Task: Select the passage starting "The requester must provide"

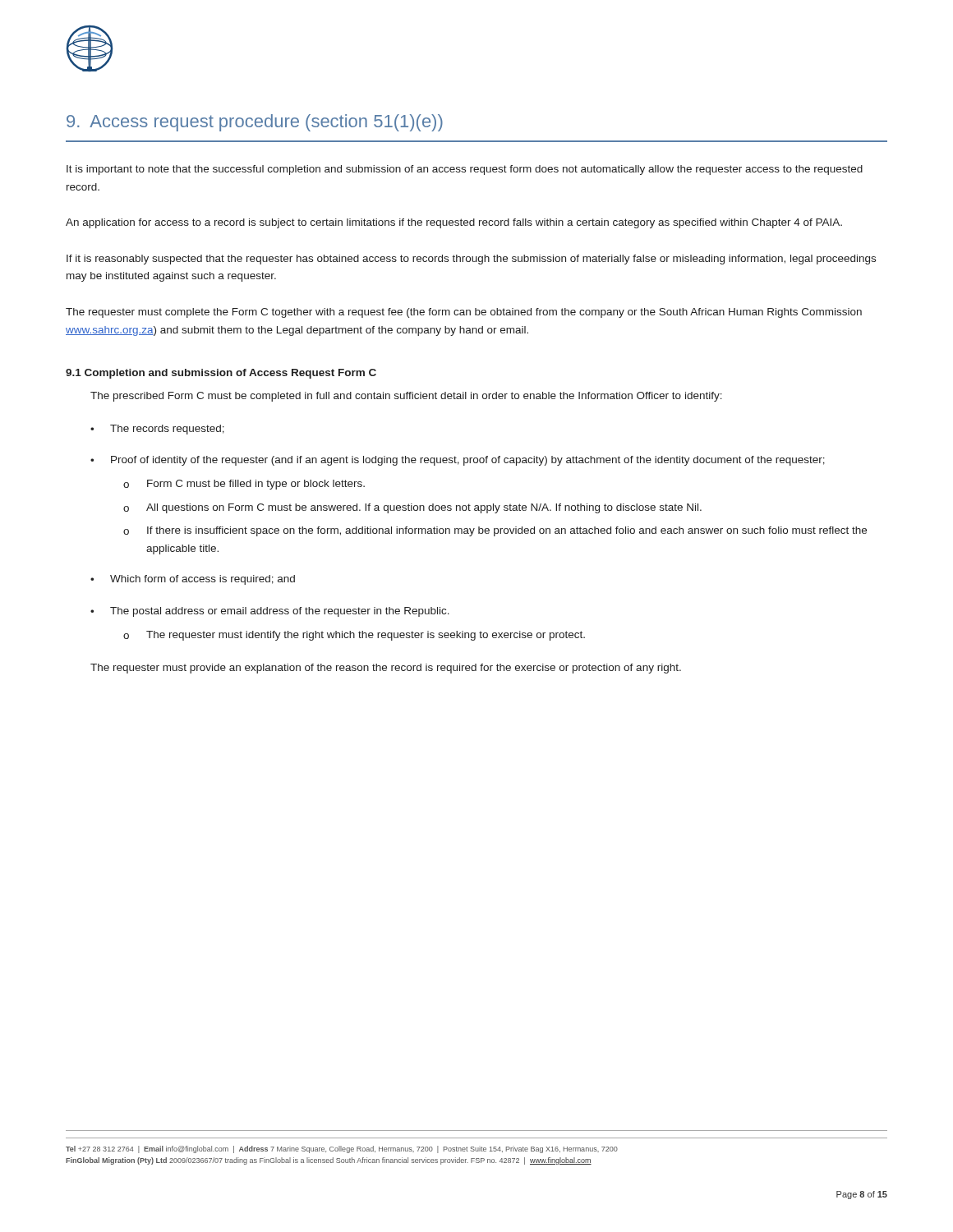Action: pyautogui.click(x=386, y=667)
